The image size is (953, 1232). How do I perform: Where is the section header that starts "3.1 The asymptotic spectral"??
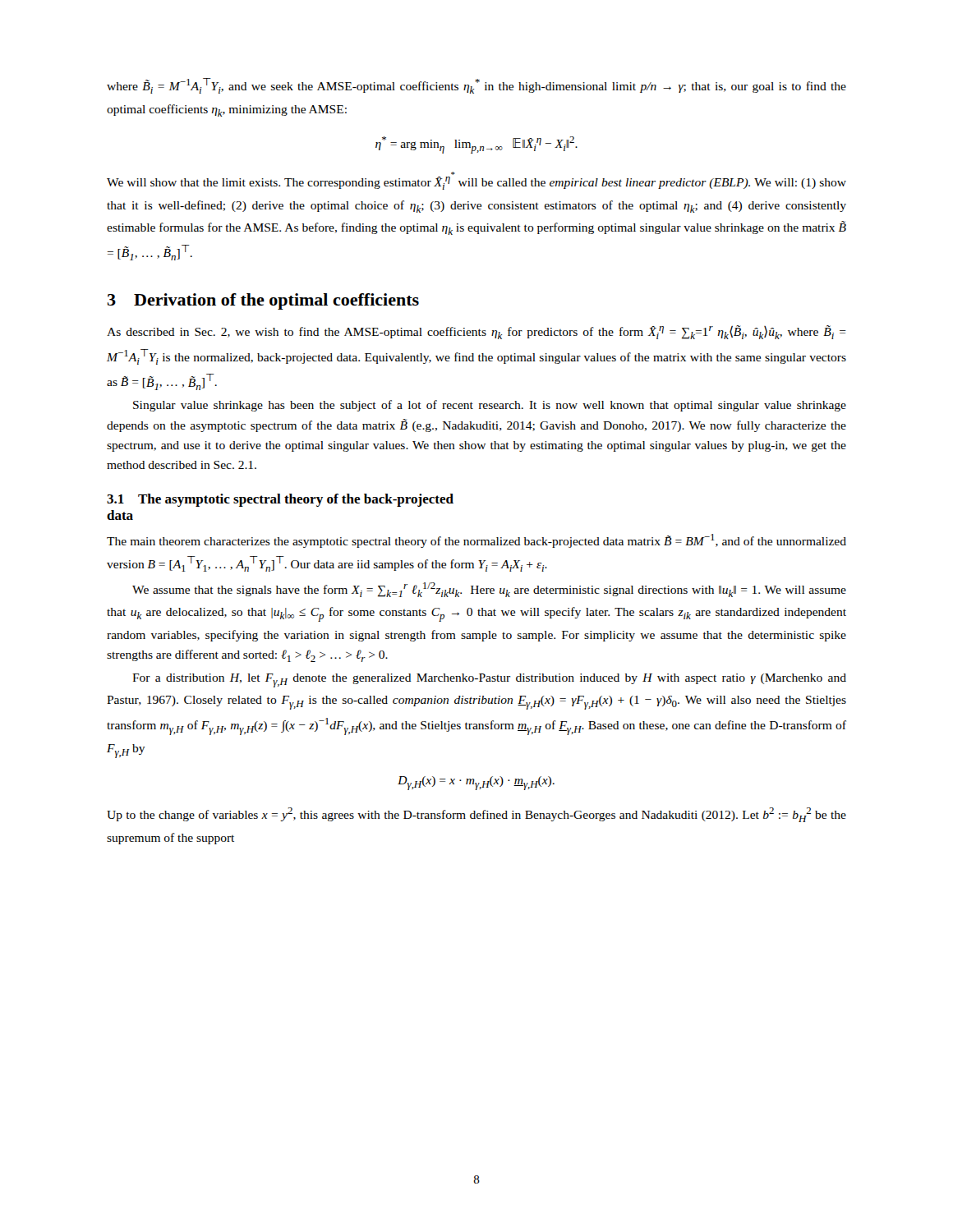pos(280,500)
